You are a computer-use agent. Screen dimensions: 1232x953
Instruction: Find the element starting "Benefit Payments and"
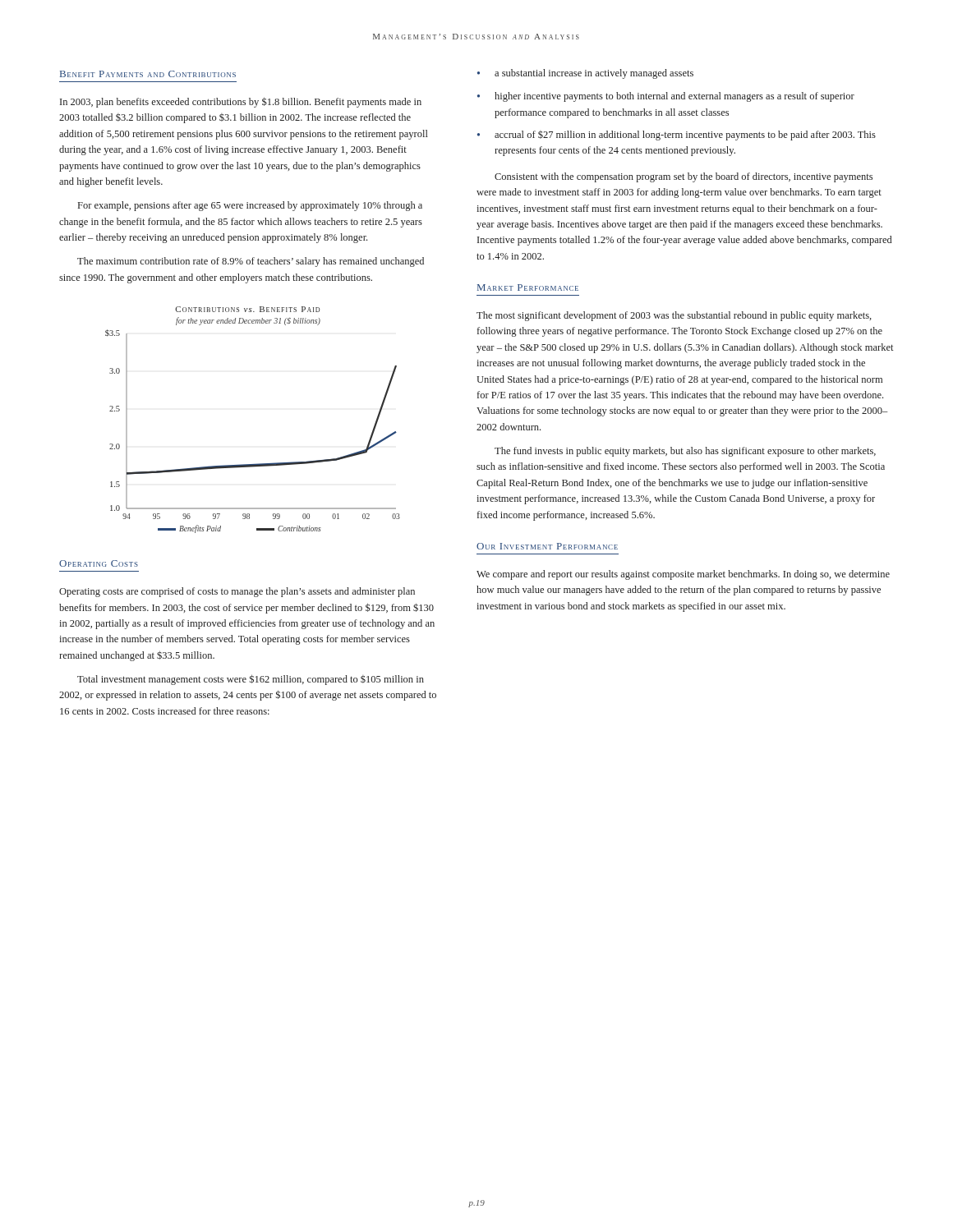point(148,75)
